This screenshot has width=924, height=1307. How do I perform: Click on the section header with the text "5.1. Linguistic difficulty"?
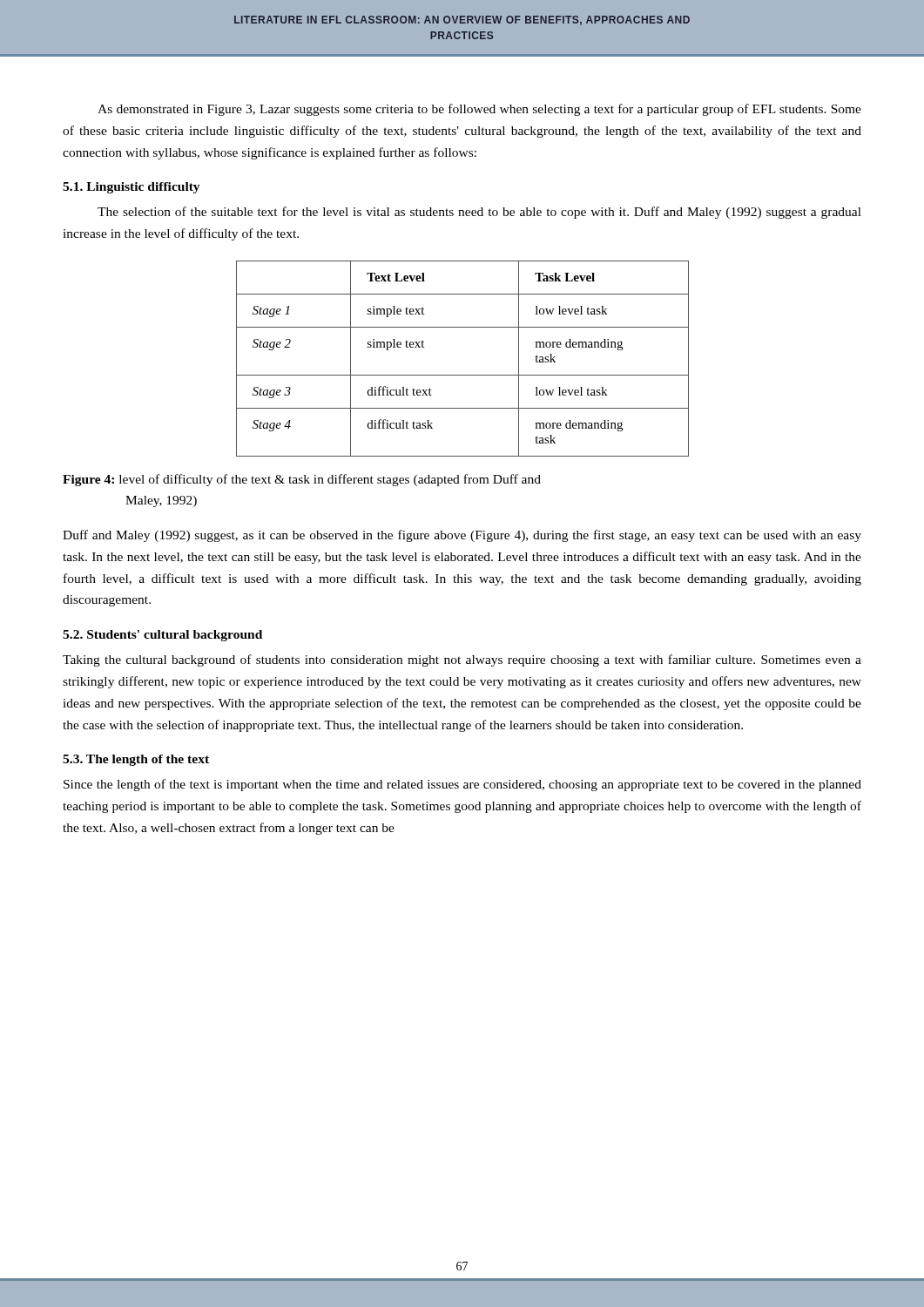click(x=131, y=186)
